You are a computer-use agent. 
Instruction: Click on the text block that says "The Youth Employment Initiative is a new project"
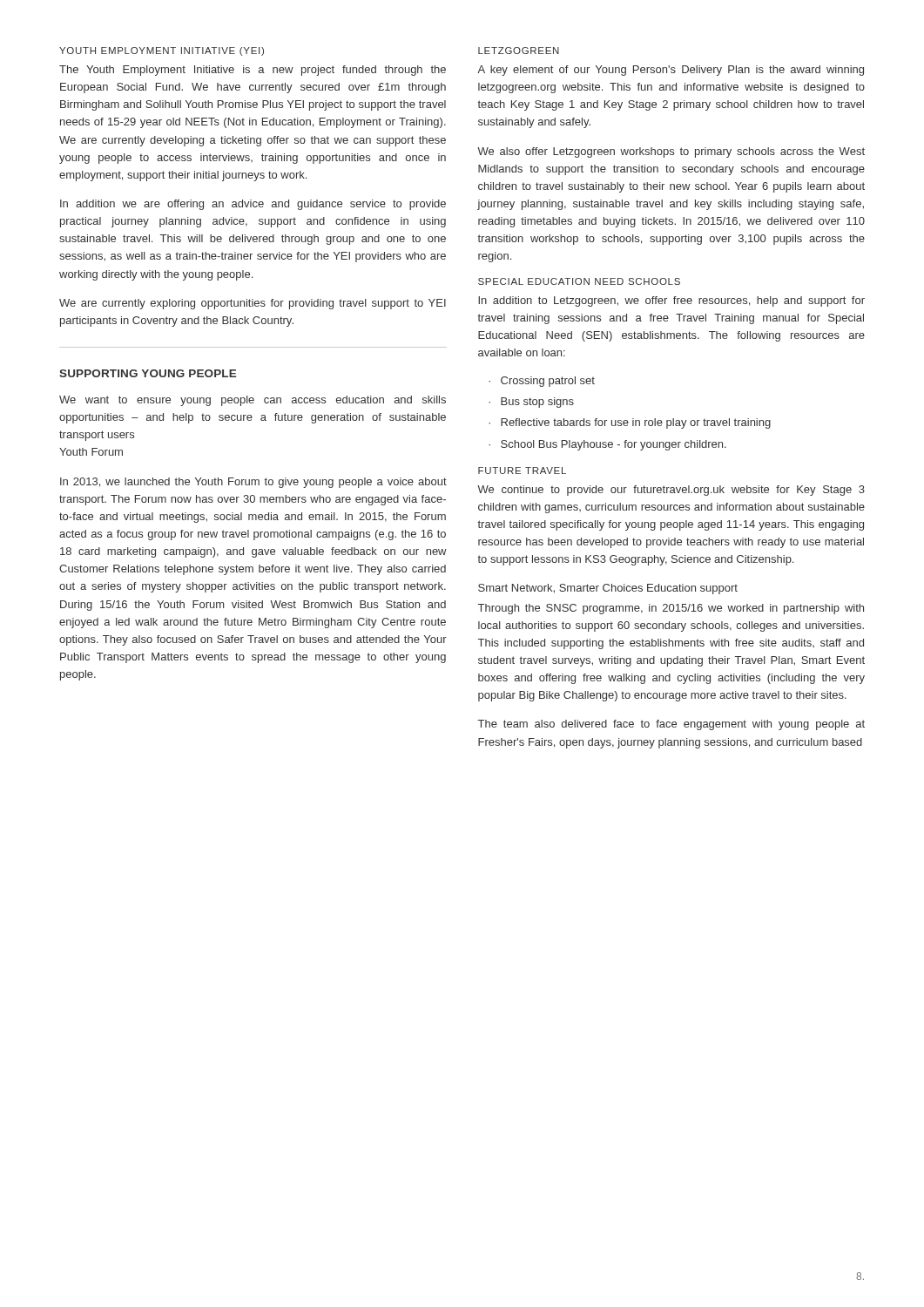coord(253,122)
